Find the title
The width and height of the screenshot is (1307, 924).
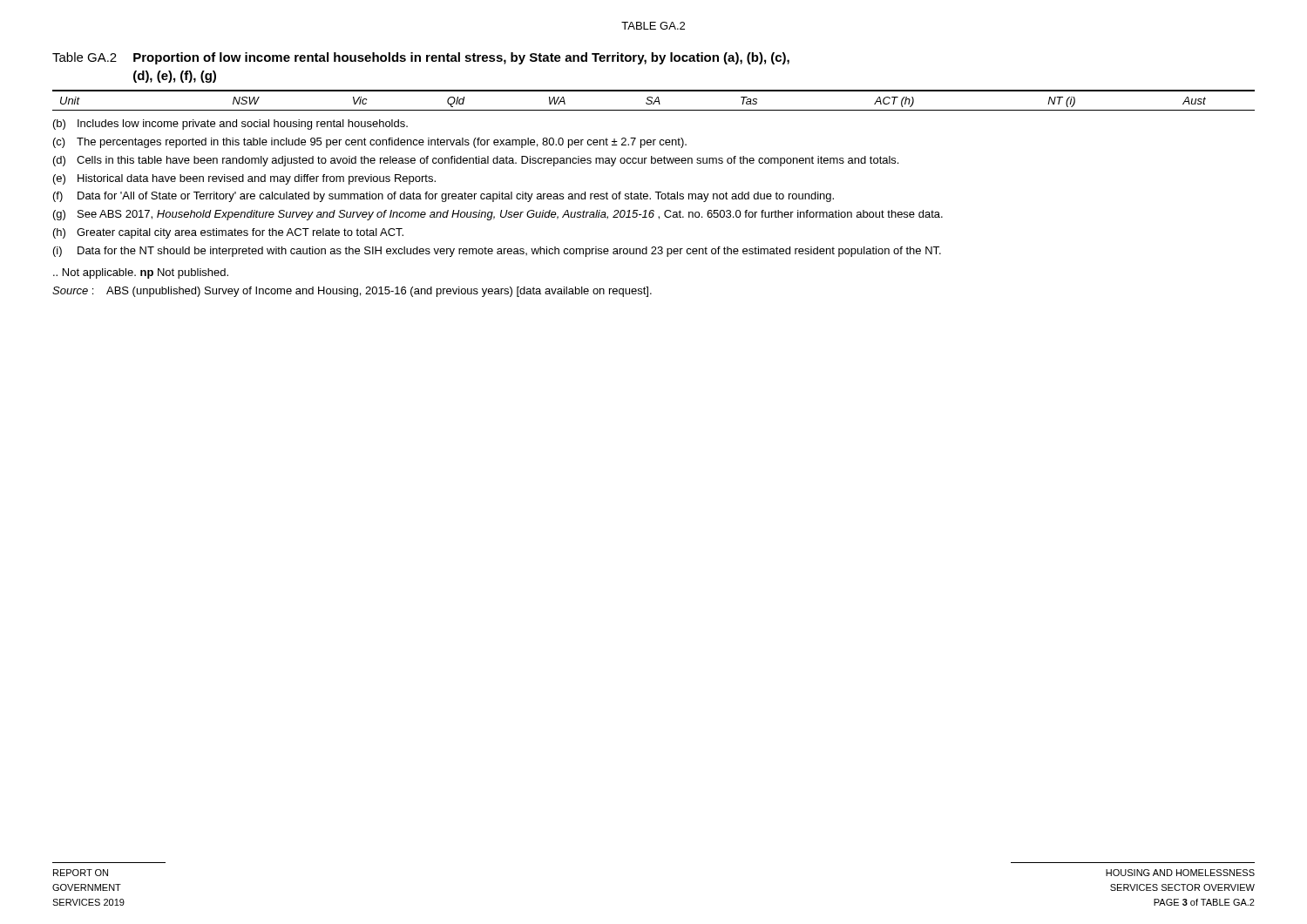coord(421,66)
